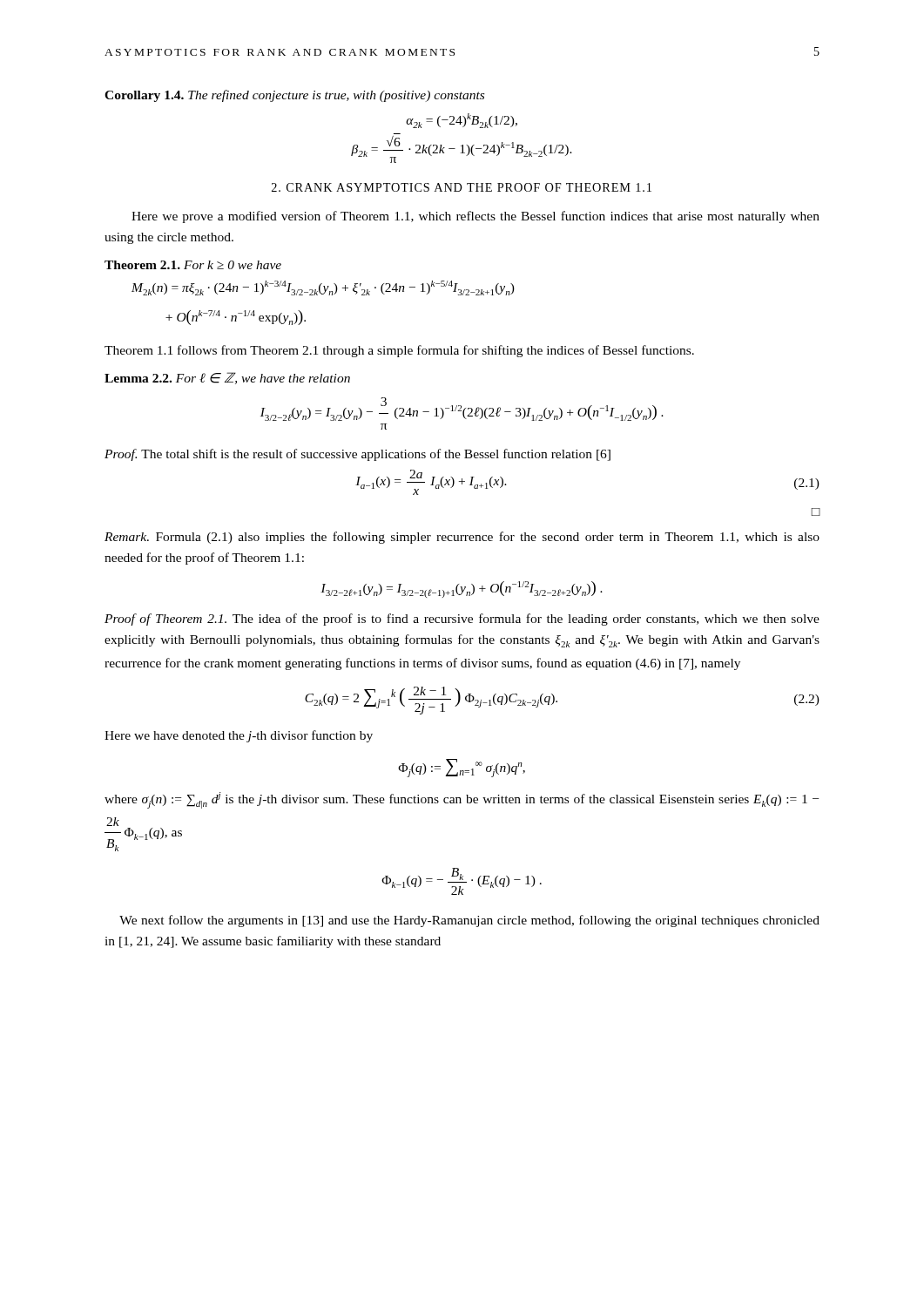The image size is (924, 1307).
Task: Find the text block starting "Φk−1(q) = −"
Action: [x=462, y=881]
